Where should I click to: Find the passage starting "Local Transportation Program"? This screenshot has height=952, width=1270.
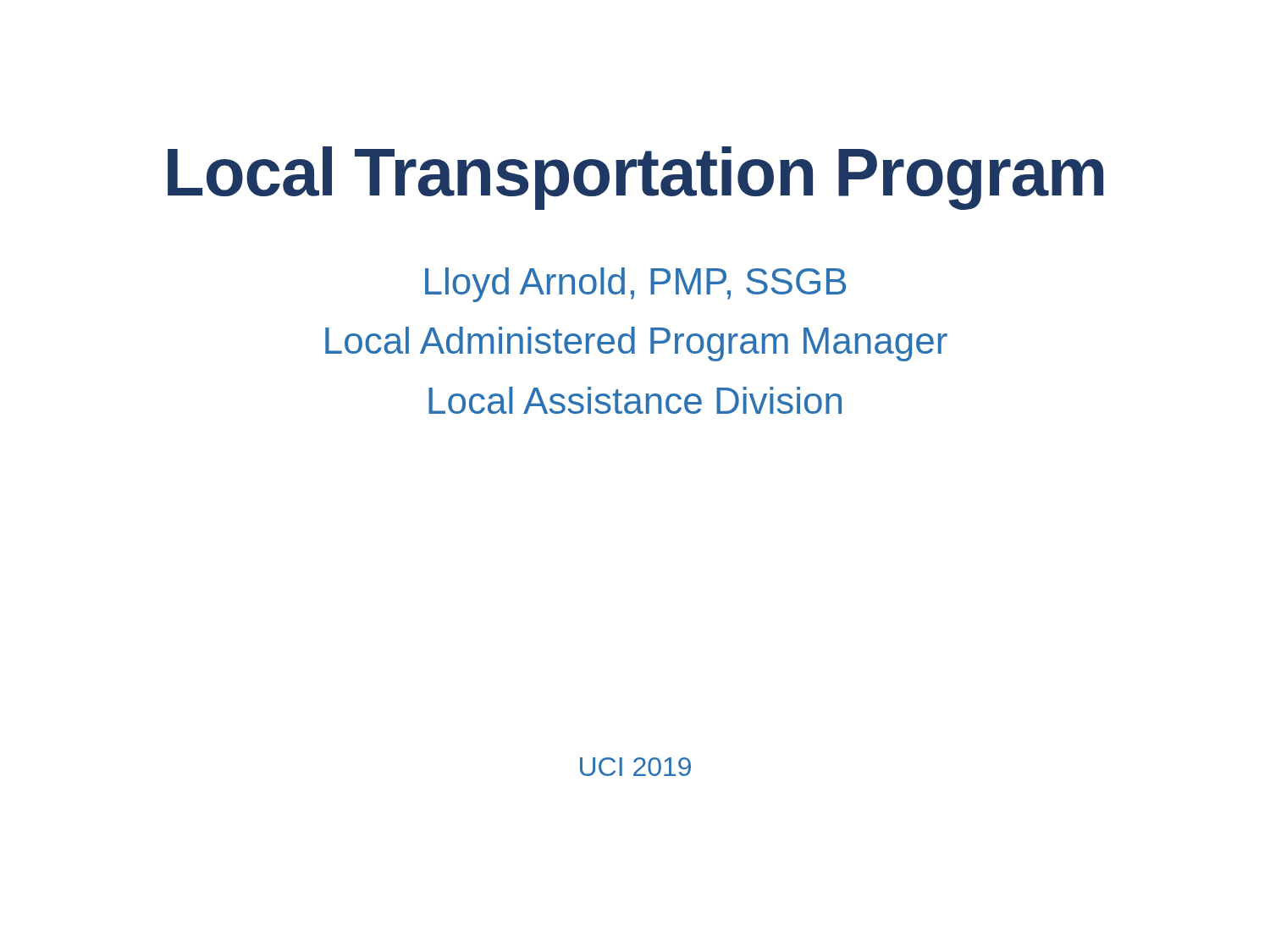pyautogui.click(x=635, y=173)
